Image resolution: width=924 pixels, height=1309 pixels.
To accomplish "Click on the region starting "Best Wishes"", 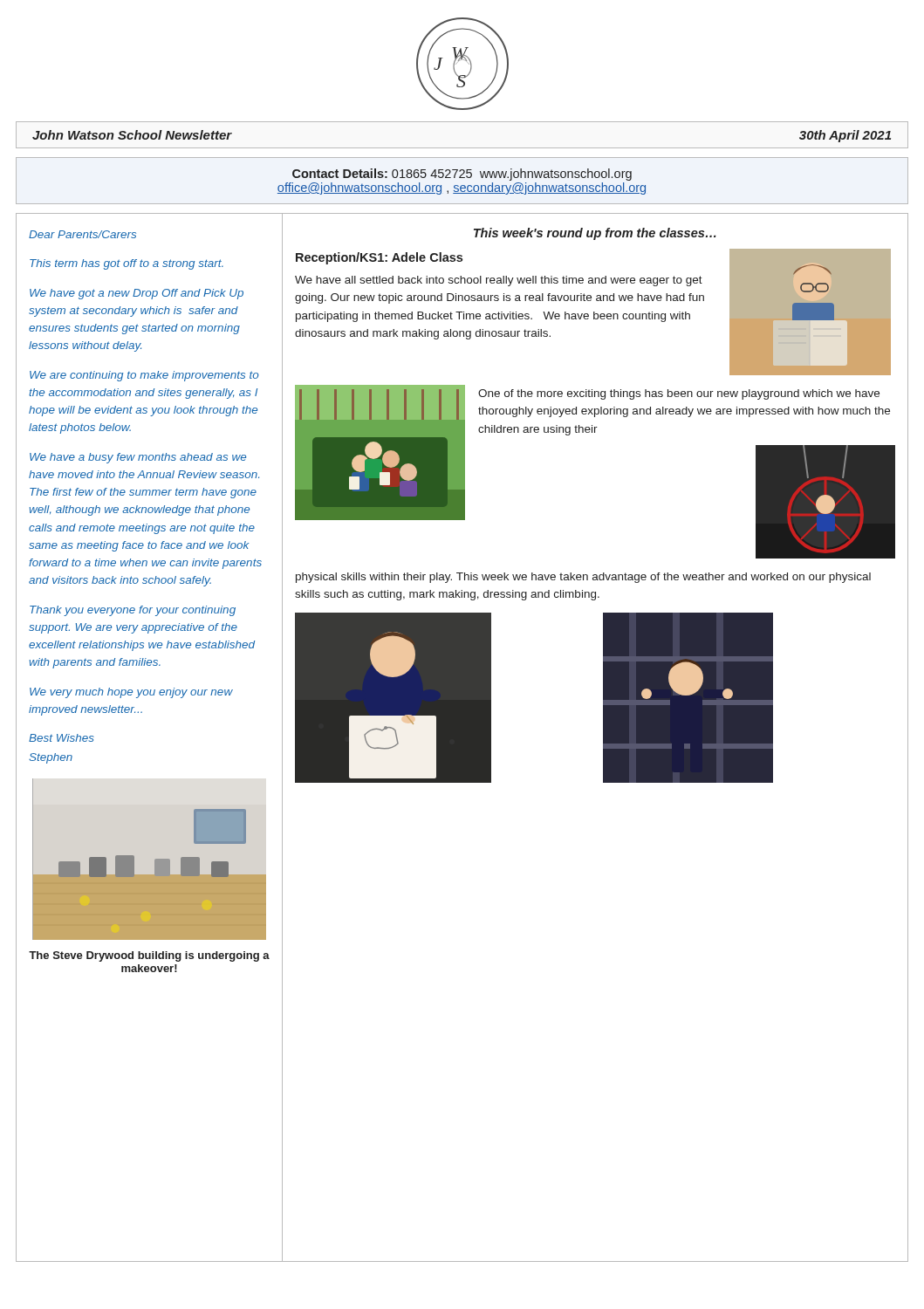I will (61, 738).
